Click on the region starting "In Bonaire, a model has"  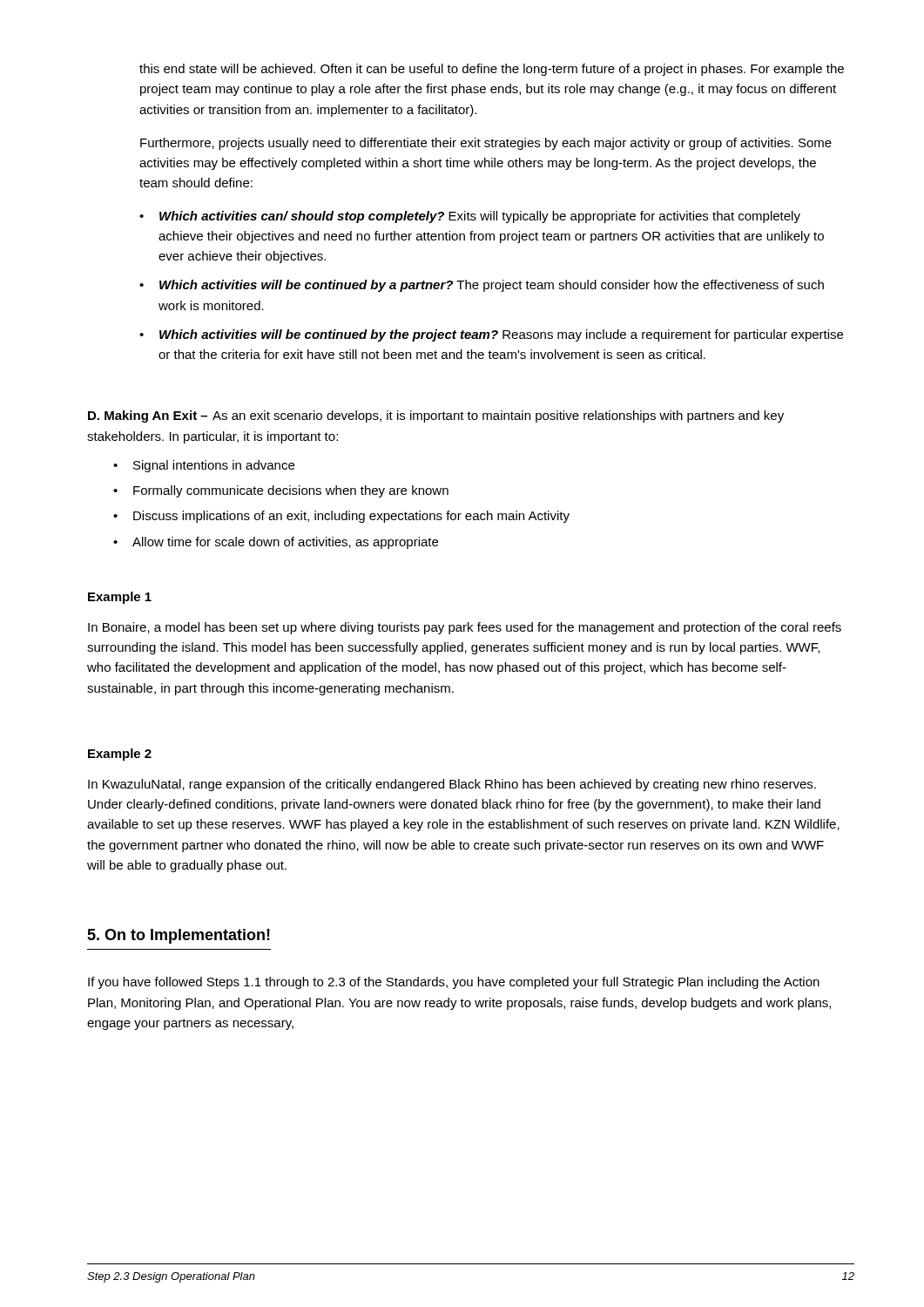(466, 657)
